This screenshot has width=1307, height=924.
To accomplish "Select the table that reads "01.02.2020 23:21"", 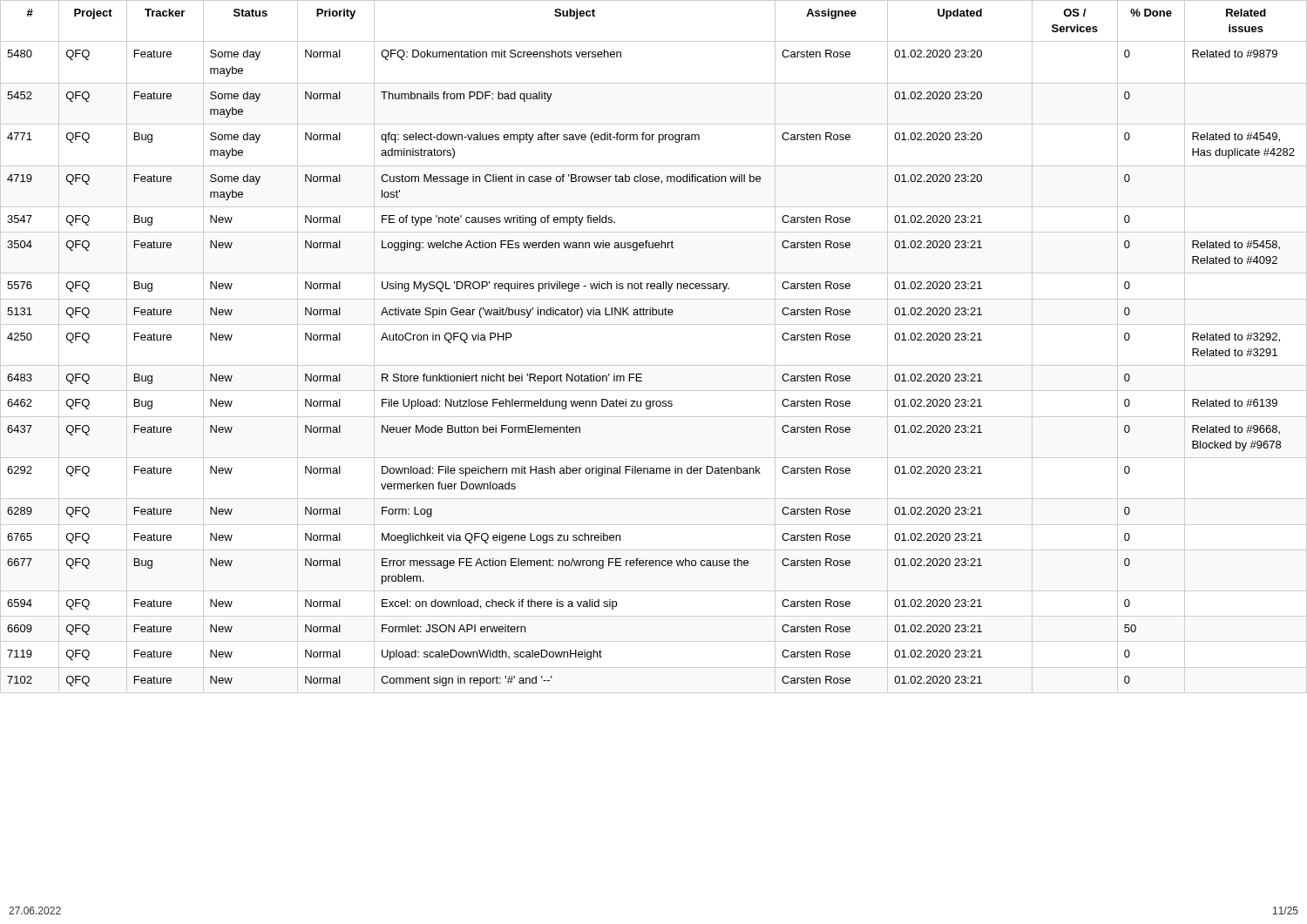I will tap(654, 347).
